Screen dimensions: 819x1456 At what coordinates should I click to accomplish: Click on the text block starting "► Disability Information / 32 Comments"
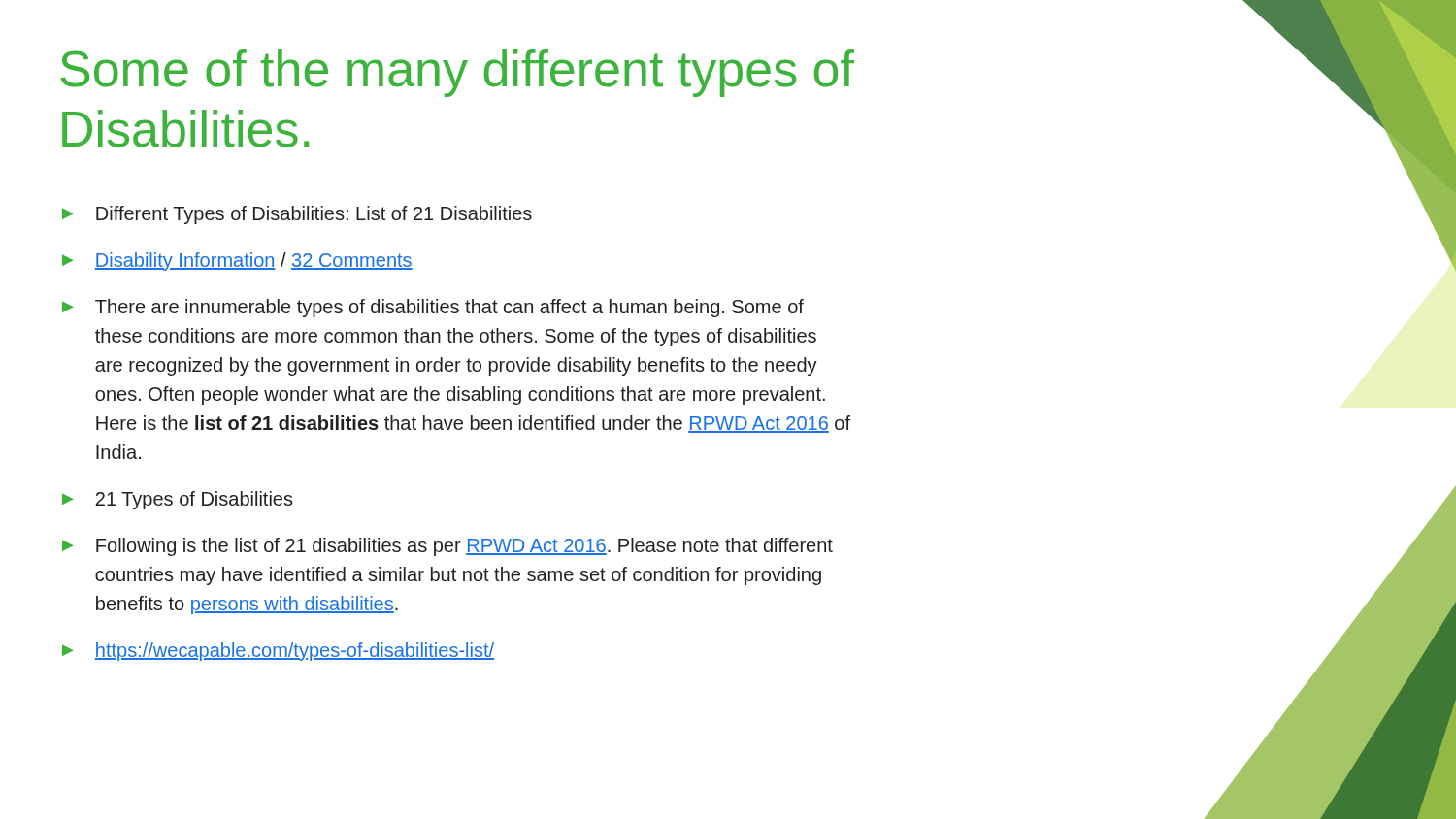coord(235,260)
